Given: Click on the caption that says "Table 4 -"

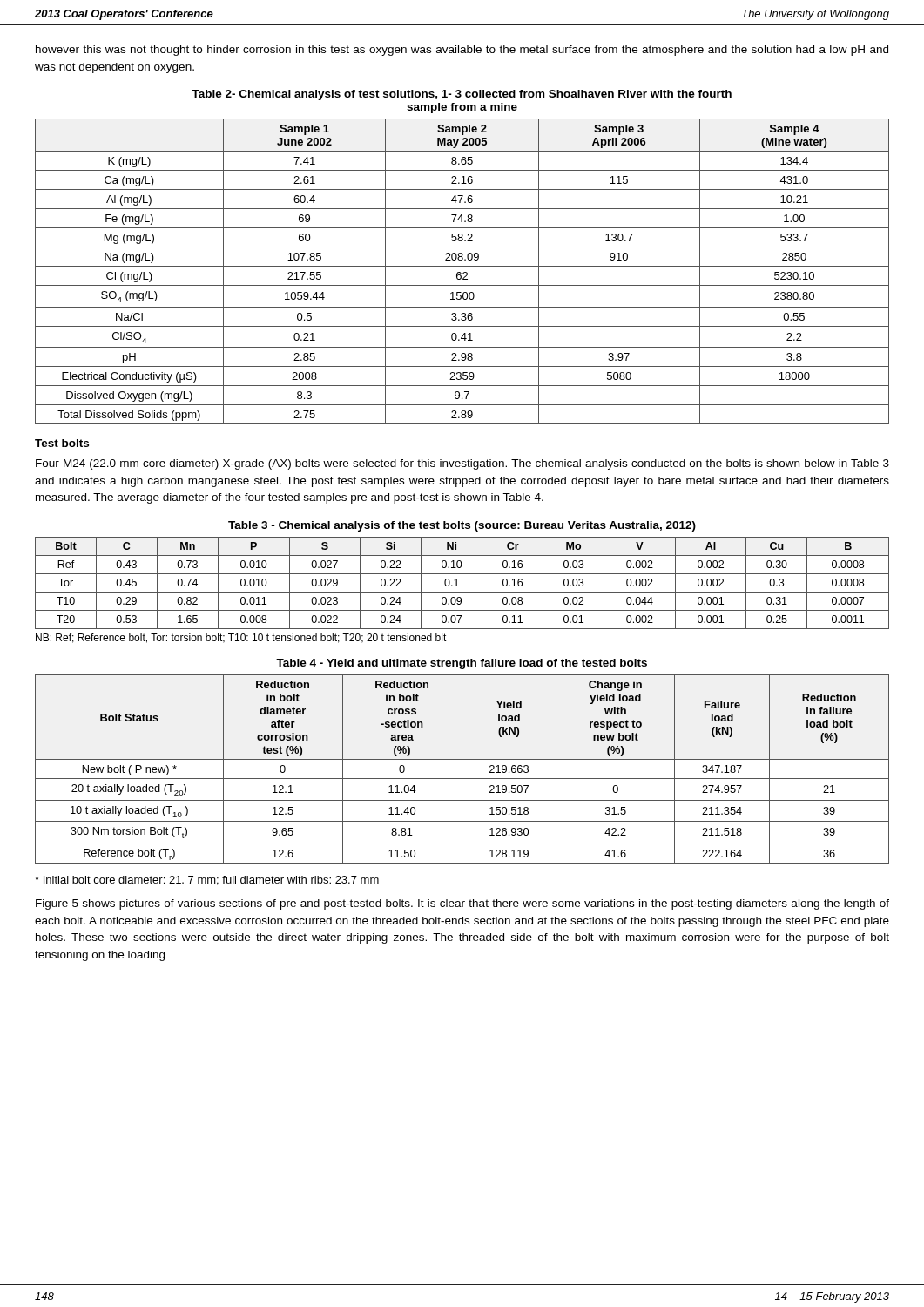Looking at the screenshot, I should pos(462,663).
